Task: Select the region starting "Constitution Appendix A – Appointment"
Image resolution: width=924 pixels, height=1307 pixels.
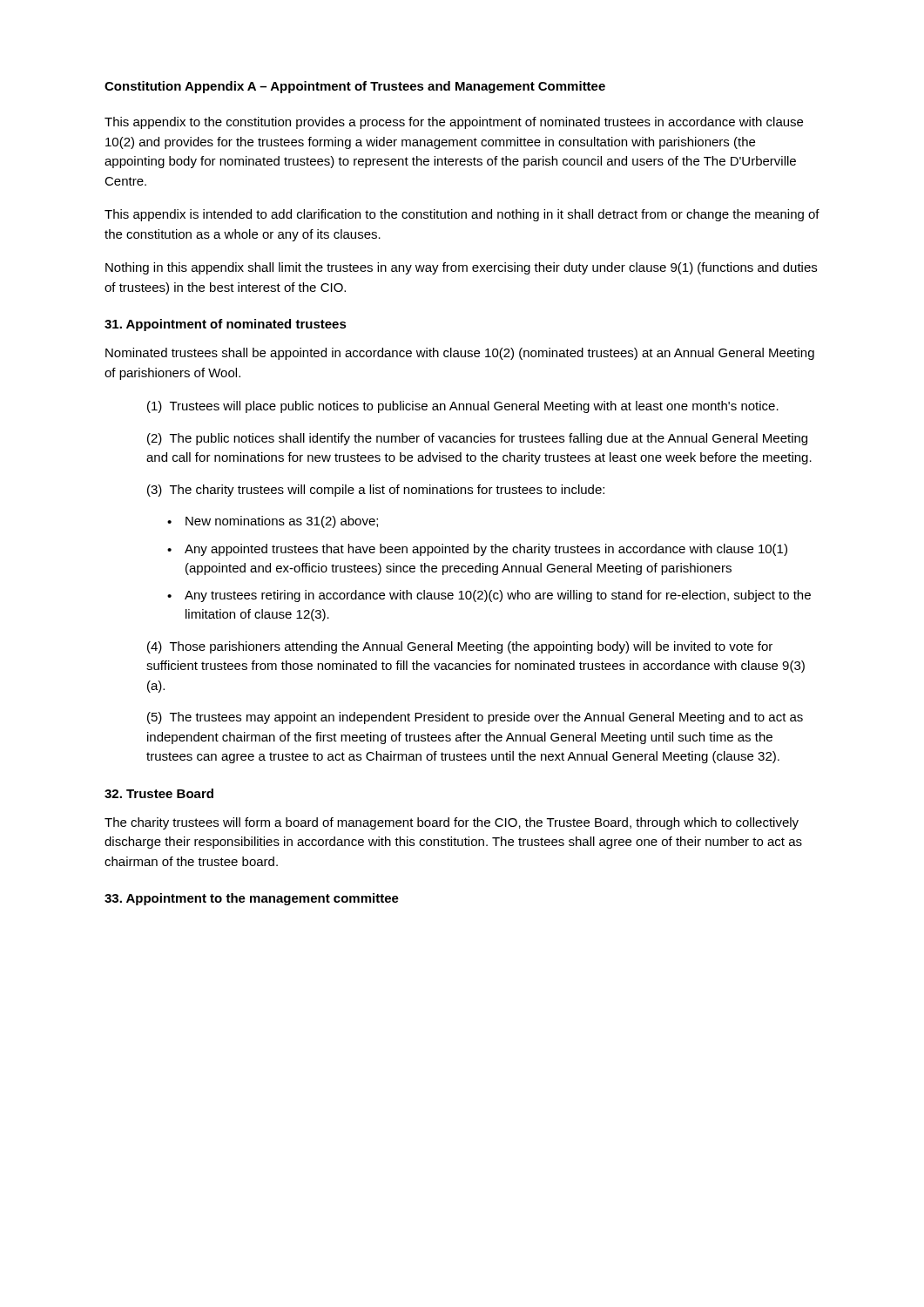Action: pos(355,86)
